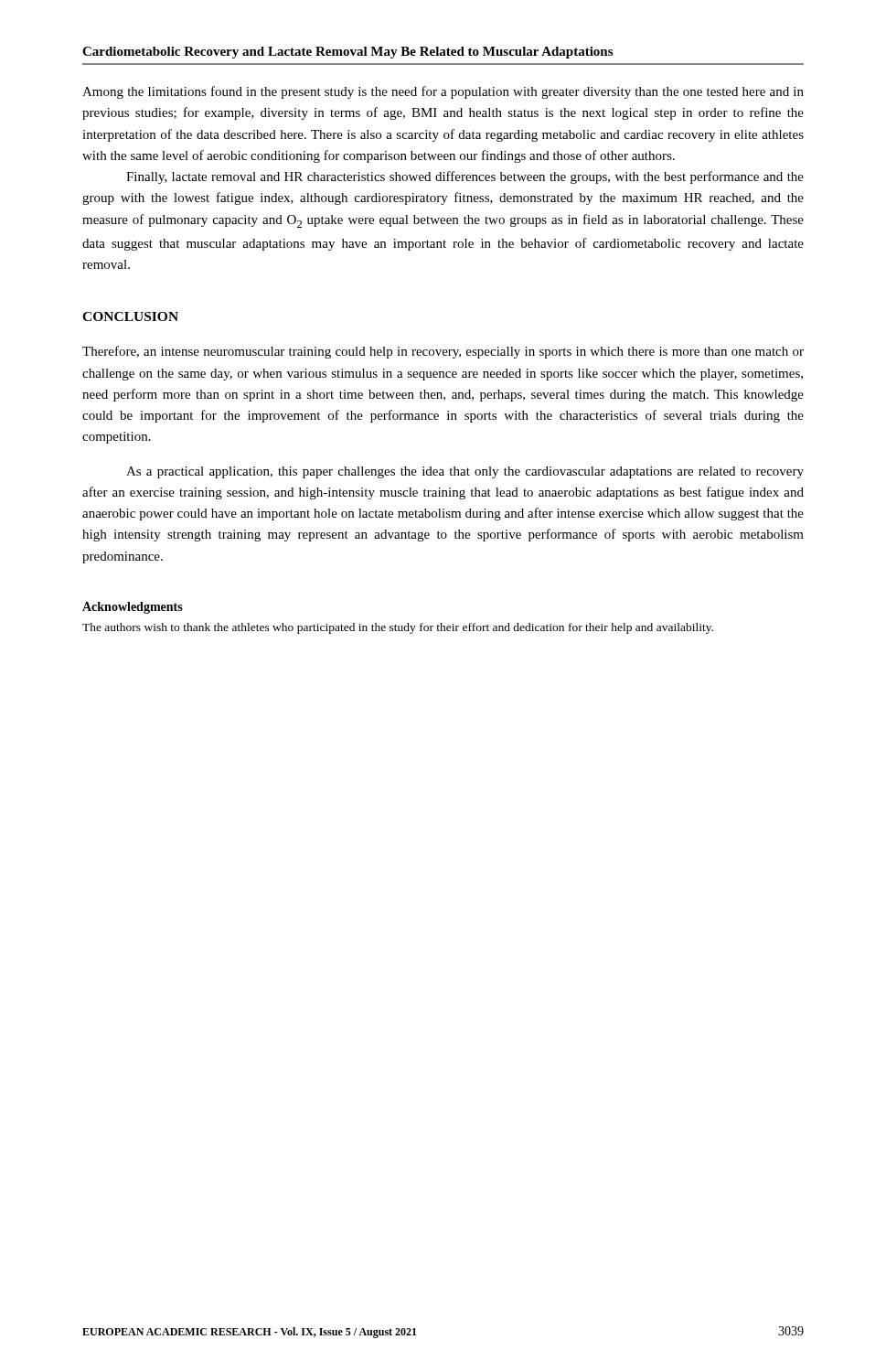
Task: Click the passage that begins "Among the limitations found"
Action: 443,124
